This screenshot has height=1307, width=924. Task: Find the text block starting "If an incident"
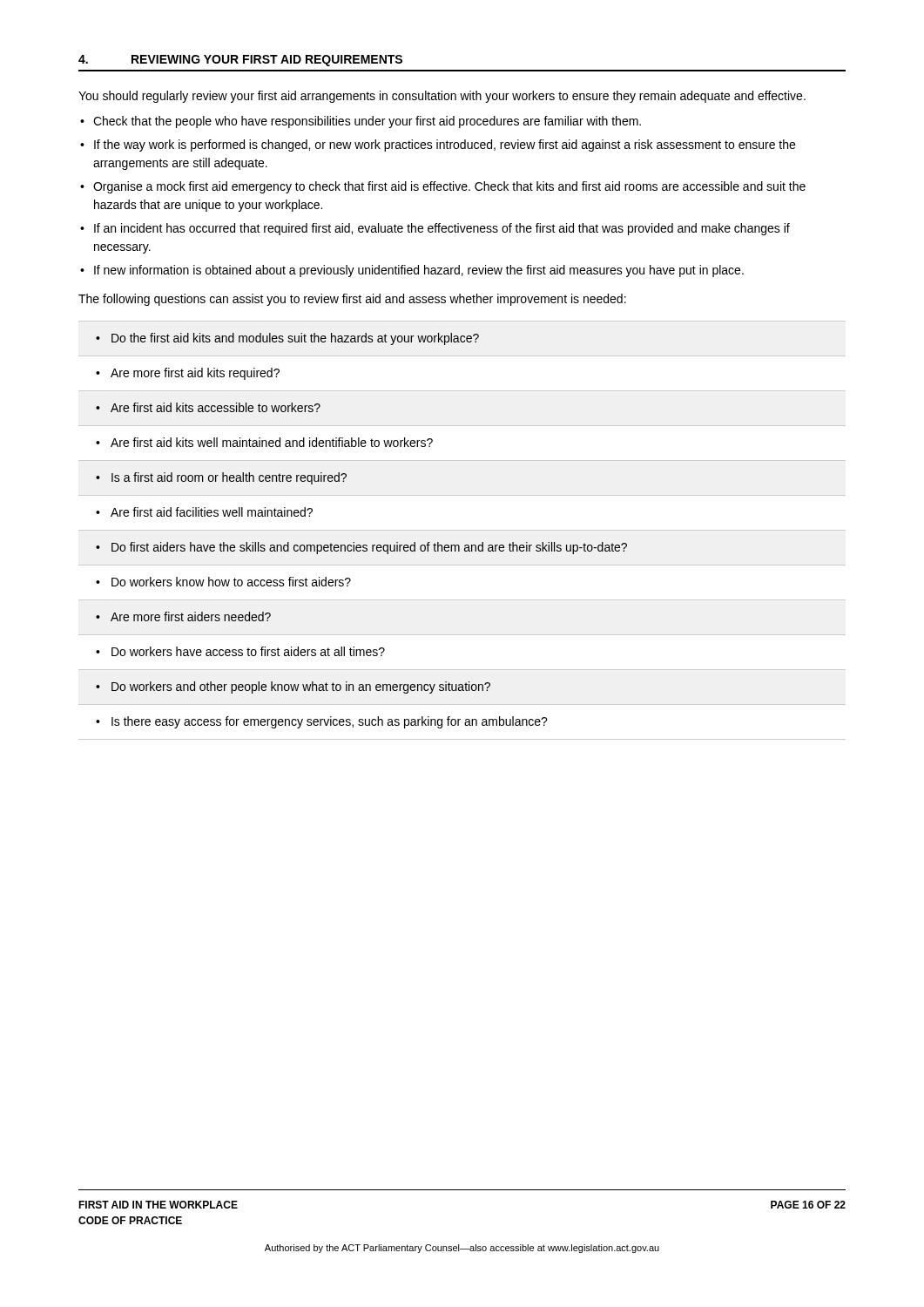click(441, 237)
